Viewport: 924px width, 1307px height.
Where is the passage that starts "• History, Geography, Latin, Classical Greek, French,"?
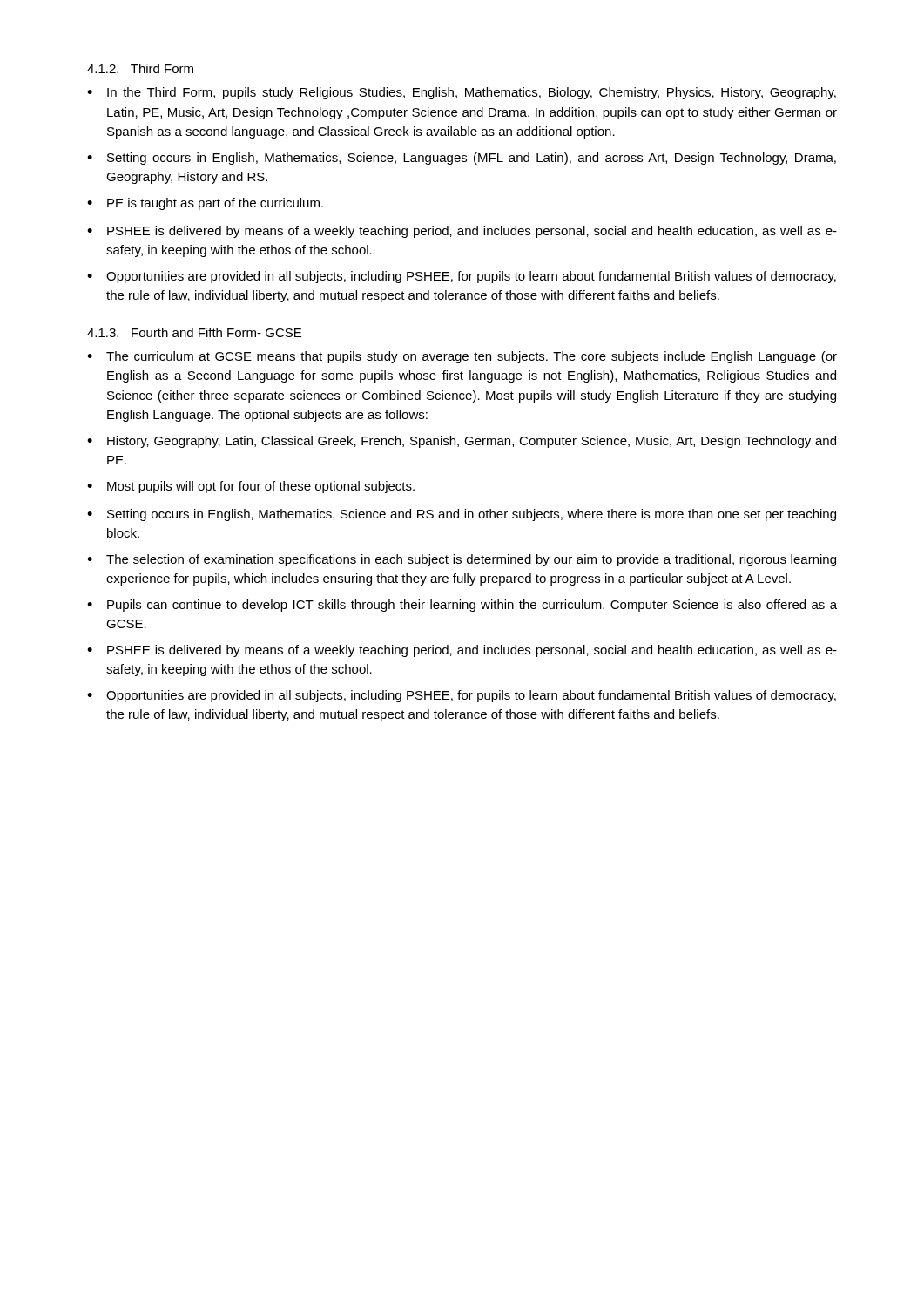[x=462, y=451]
